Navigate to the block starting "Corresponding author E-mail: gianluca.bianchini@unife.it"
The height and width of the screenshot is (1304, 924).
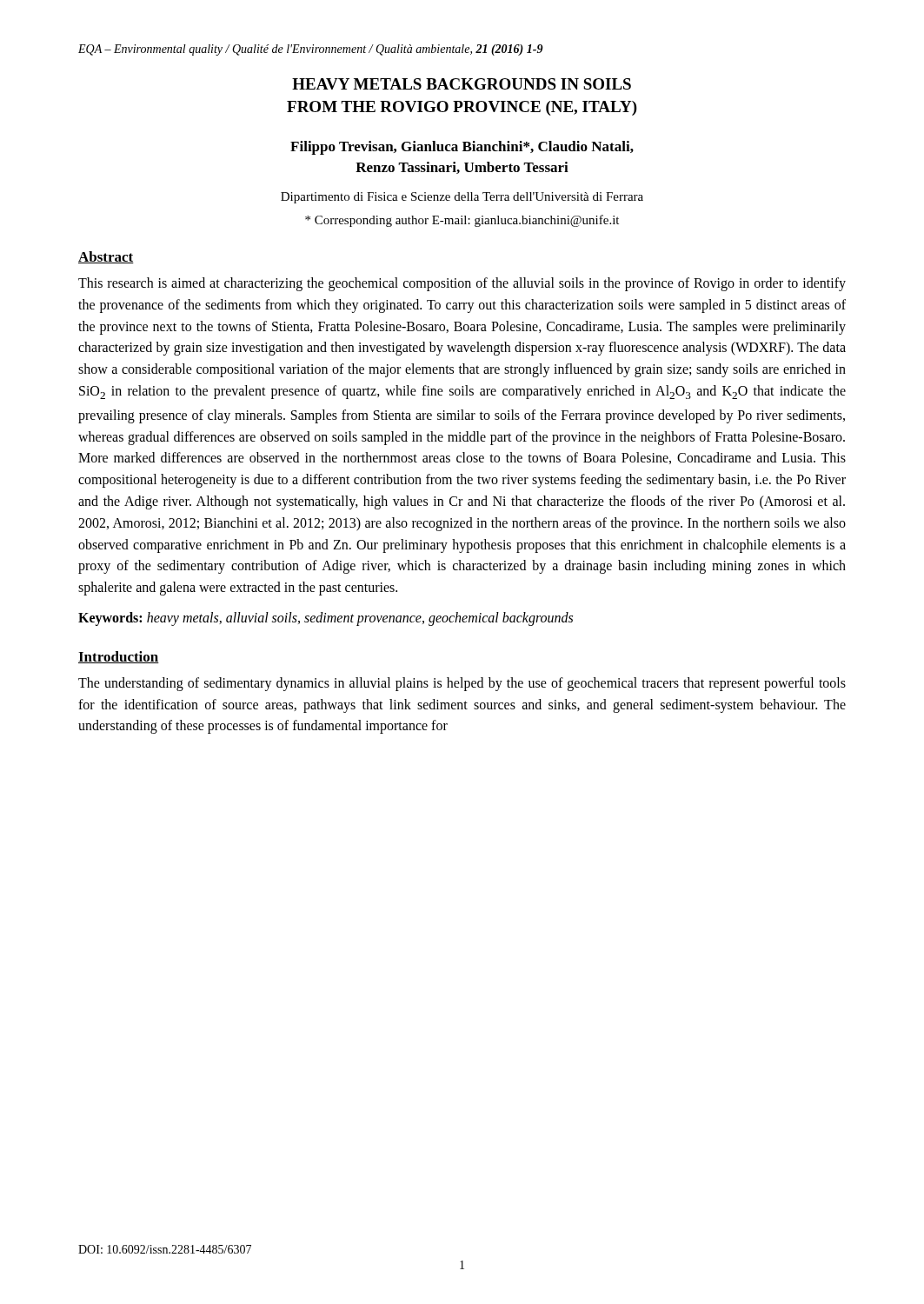coord(462,220)
